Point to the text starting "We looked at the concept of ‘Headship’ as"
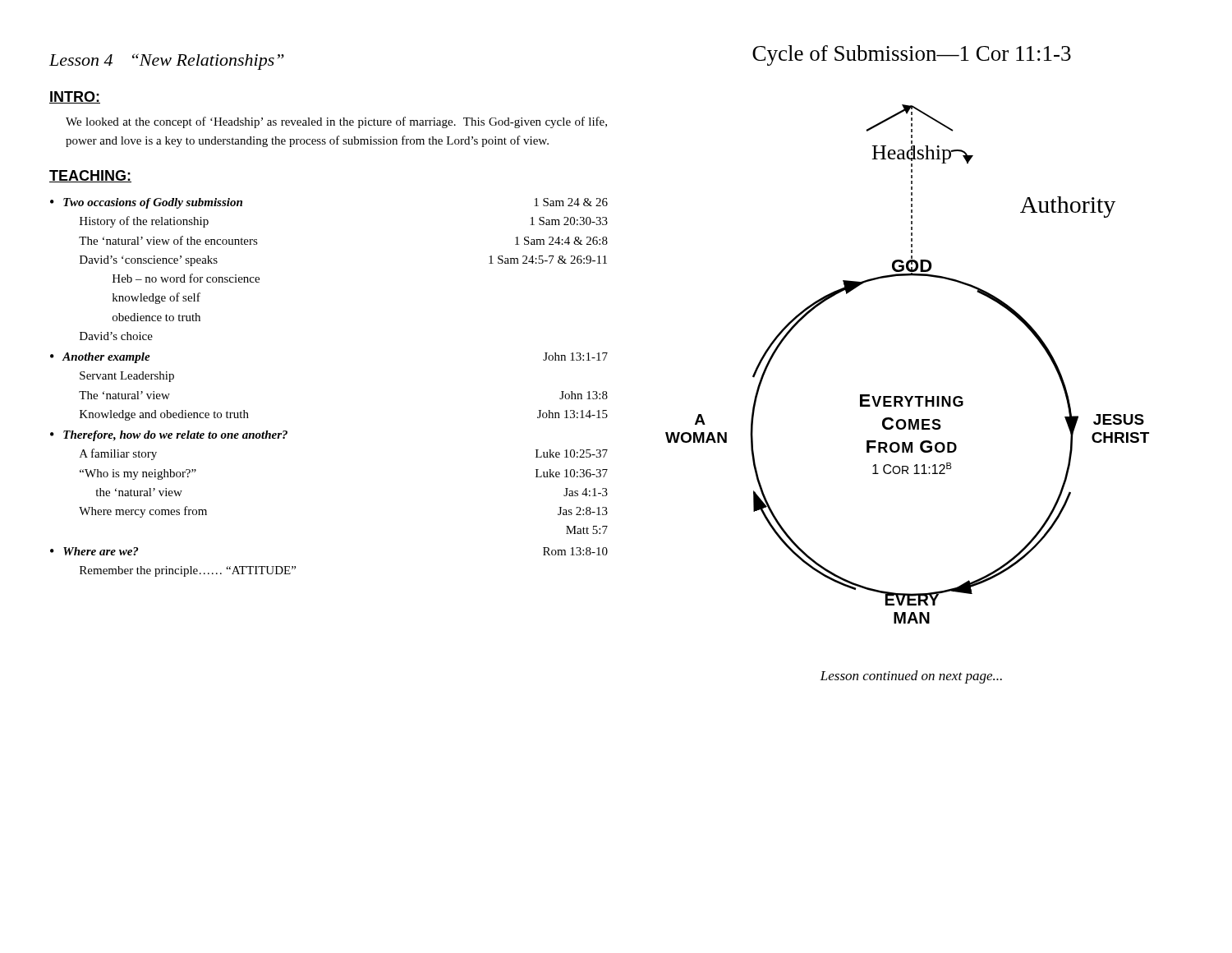Screen dimensions: 953x1232 point(337,131)
